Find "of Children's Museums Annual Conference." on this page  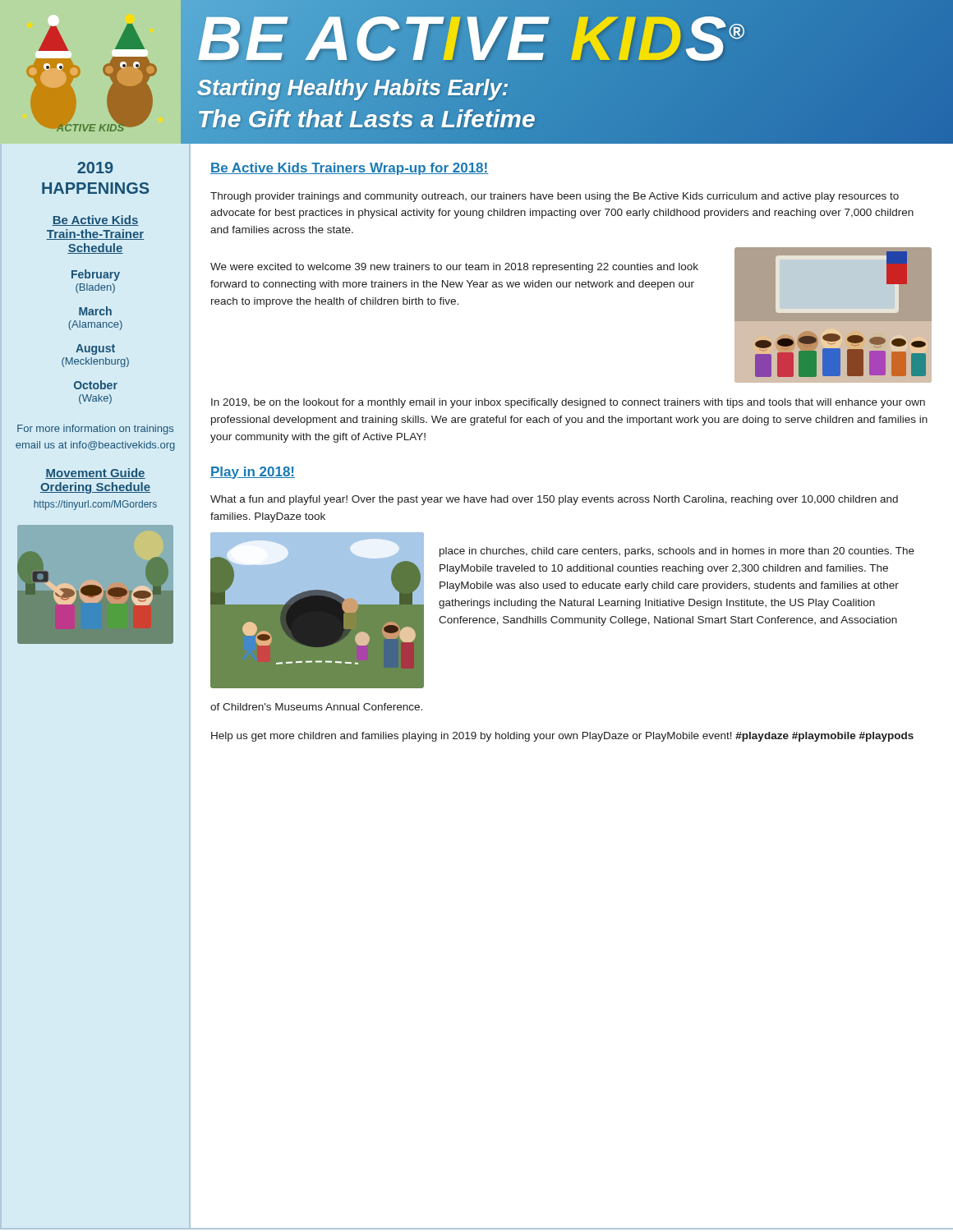[x=316, y=707]
